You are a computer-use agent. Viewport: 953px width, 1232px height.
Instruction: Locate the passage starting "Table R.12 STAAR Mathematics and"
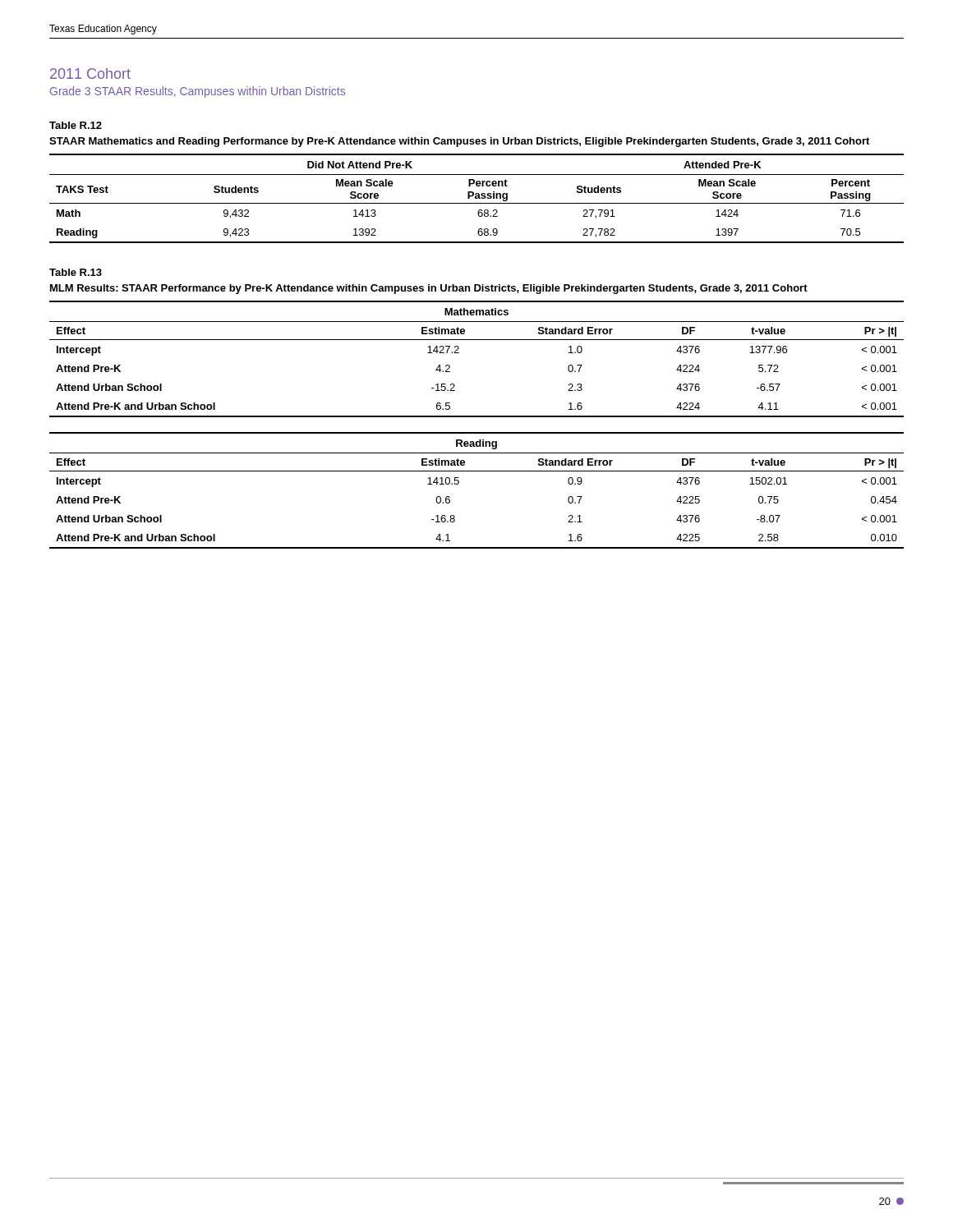476,133
